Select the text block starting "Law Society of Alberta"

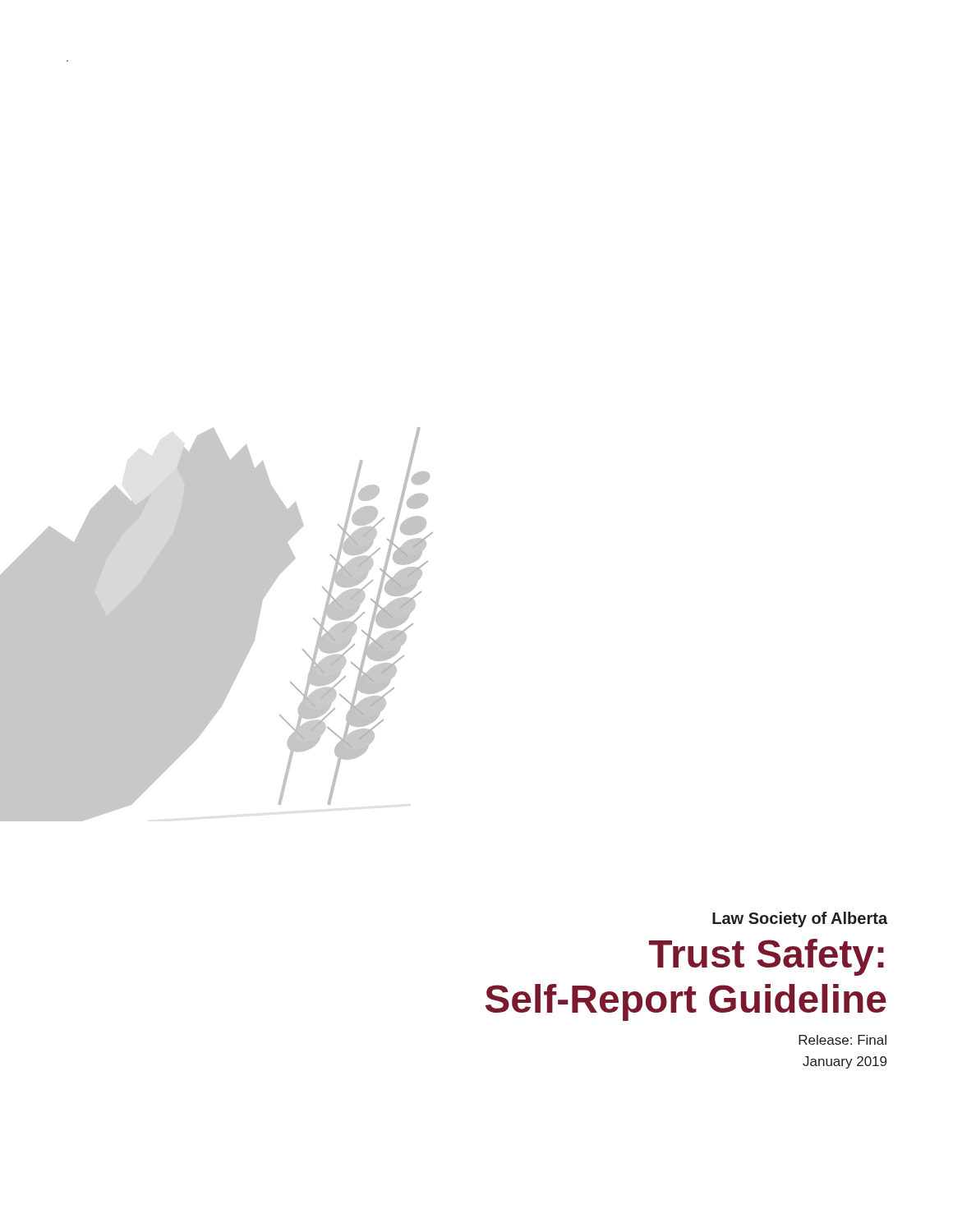(x=799, y=918)
